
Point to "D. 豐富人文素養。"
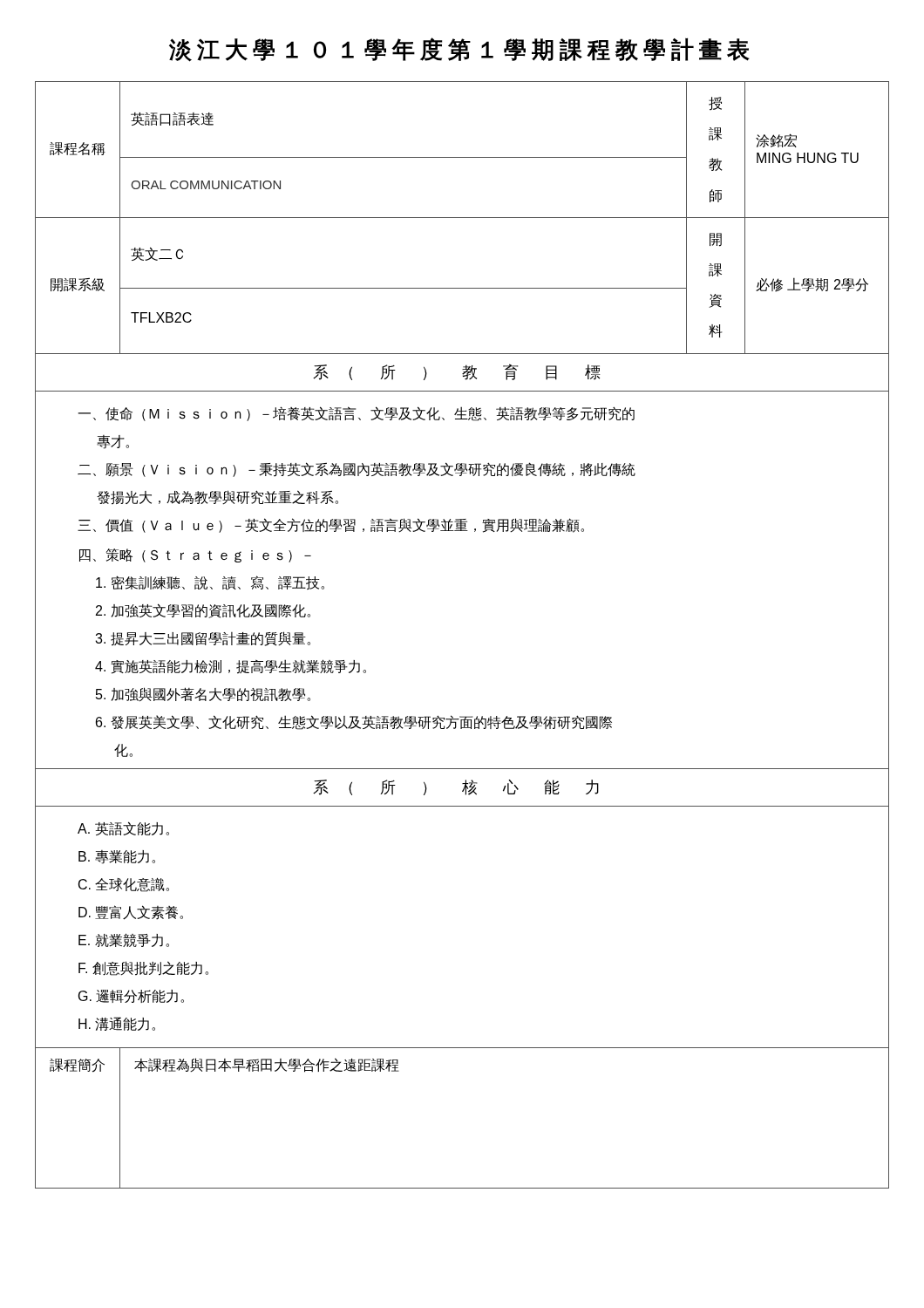pyautogui.click(x=135, y=912)
